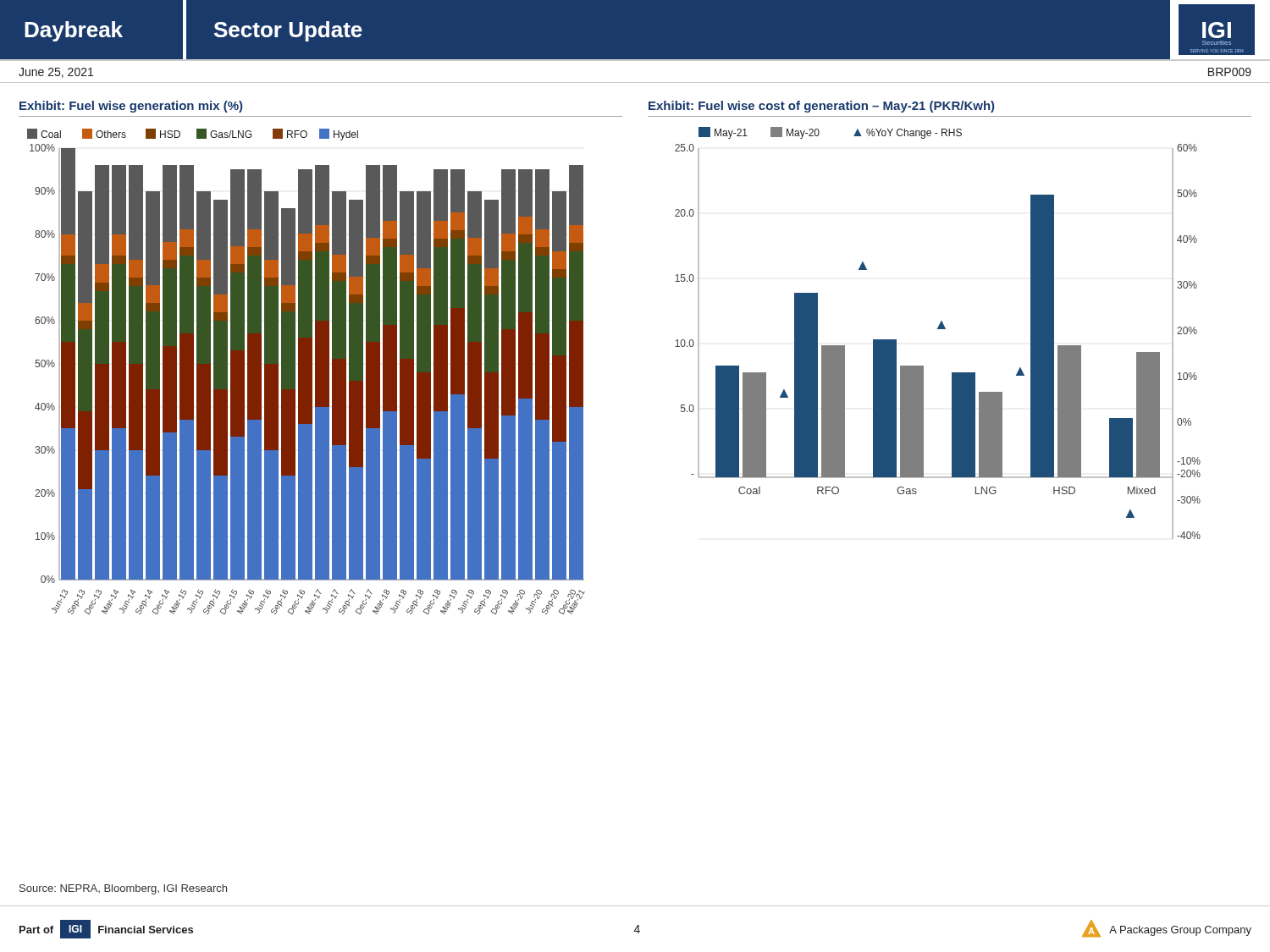Locate the text with the text "June 25, 2021"
Image resolution: width=1270 pixels, height=952 pixels.
(x=56, y=72)
